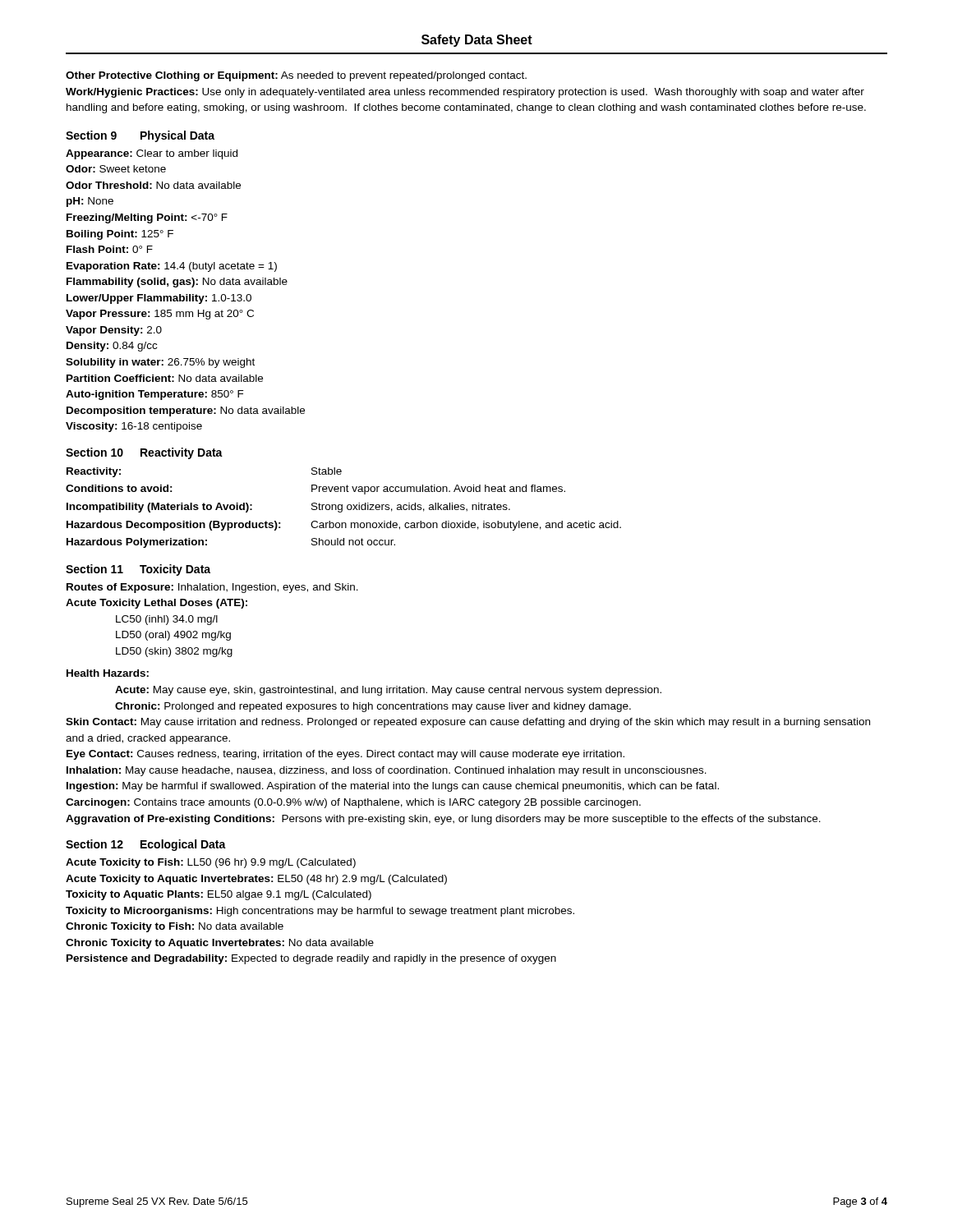This screenshot has height=1232, width=953.
Task: Find the element starting "Routes of Exposure: Inhalation, Ingestion, eyes, and"
Action: tap(212, 620)
